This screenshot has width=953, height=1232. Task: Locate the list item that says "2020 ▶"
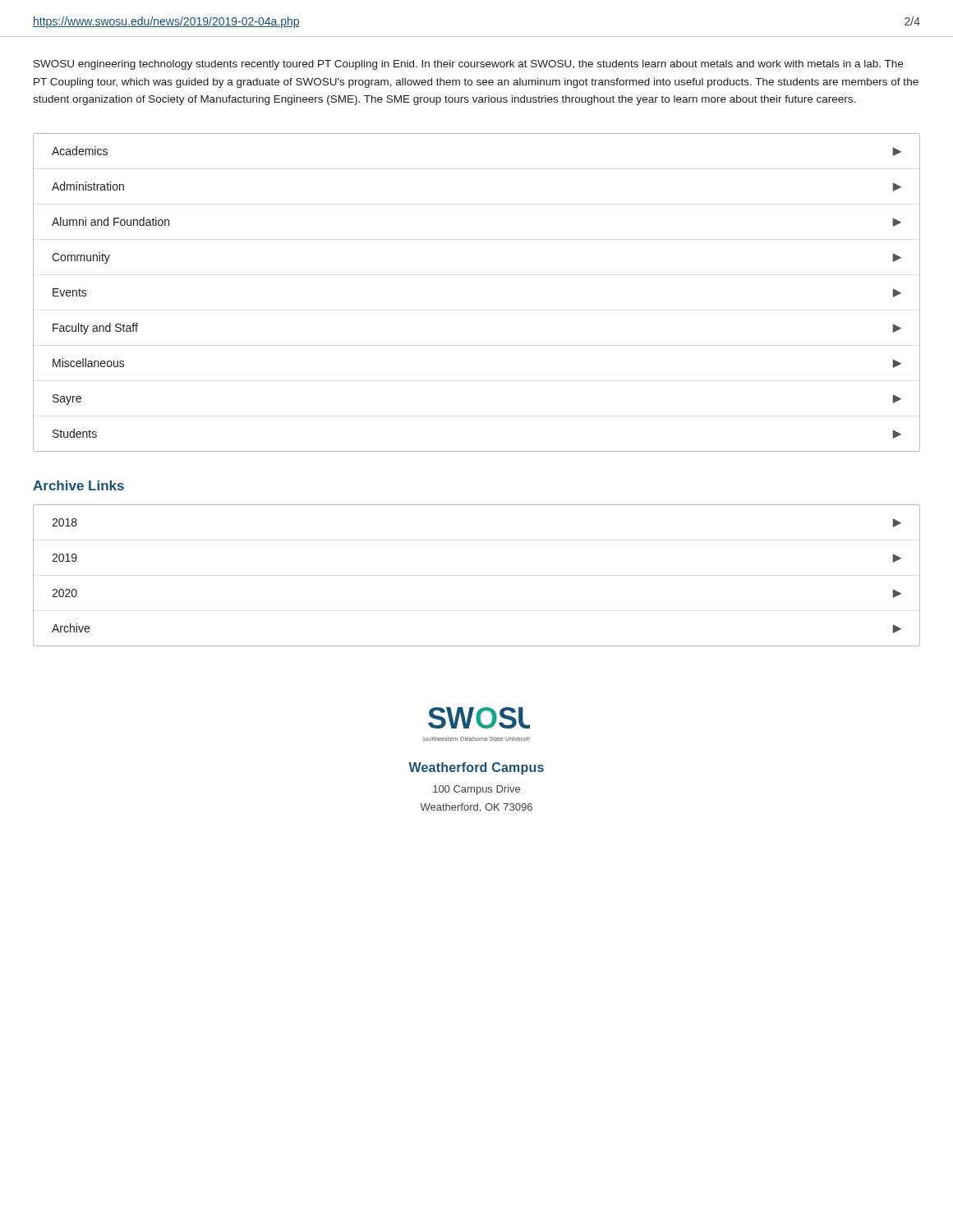60,593
